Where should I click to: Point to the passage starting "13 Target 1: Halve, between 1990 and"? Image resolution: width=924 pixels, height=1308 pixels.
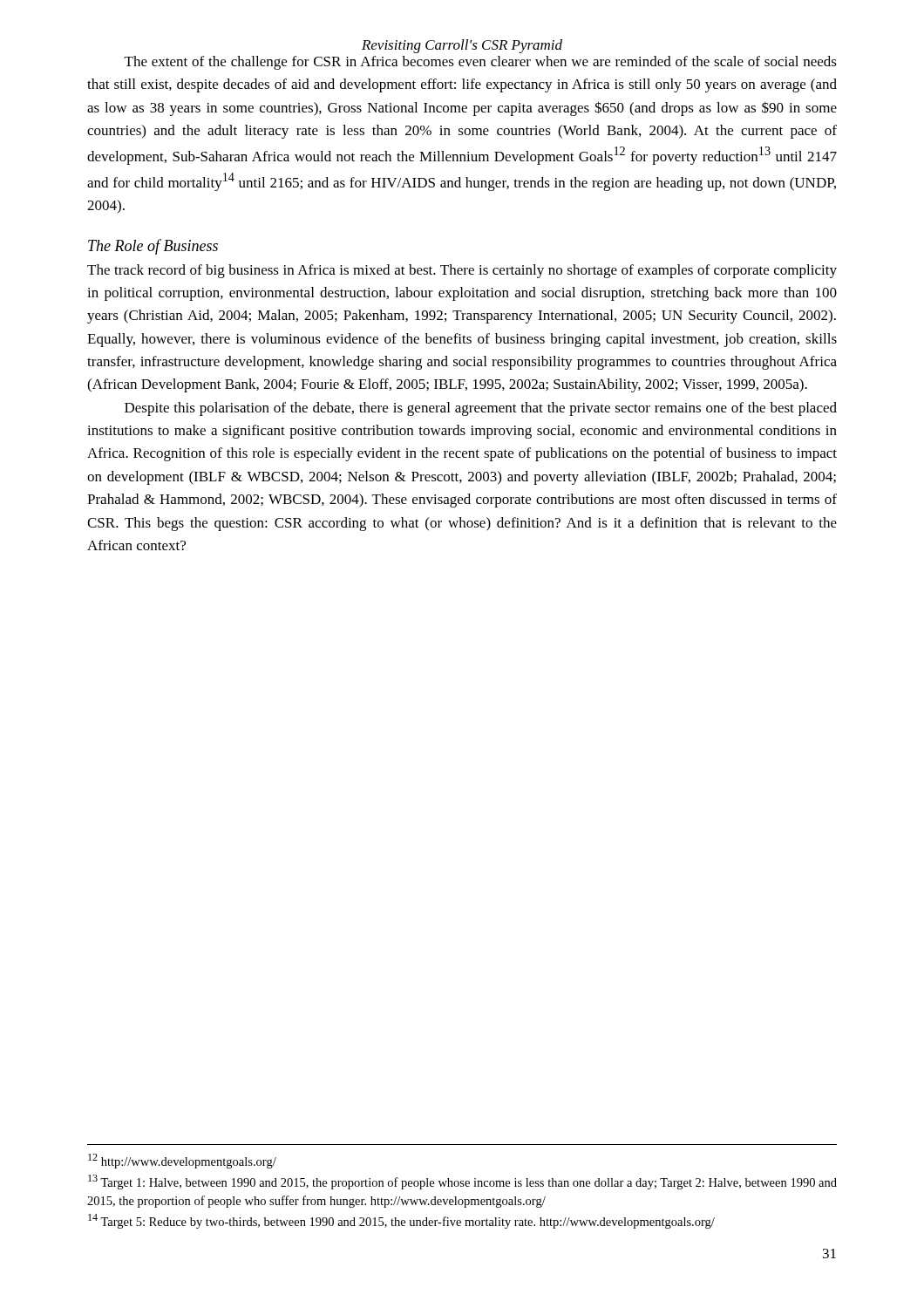pyautogui.click(x=462, y=1190)
